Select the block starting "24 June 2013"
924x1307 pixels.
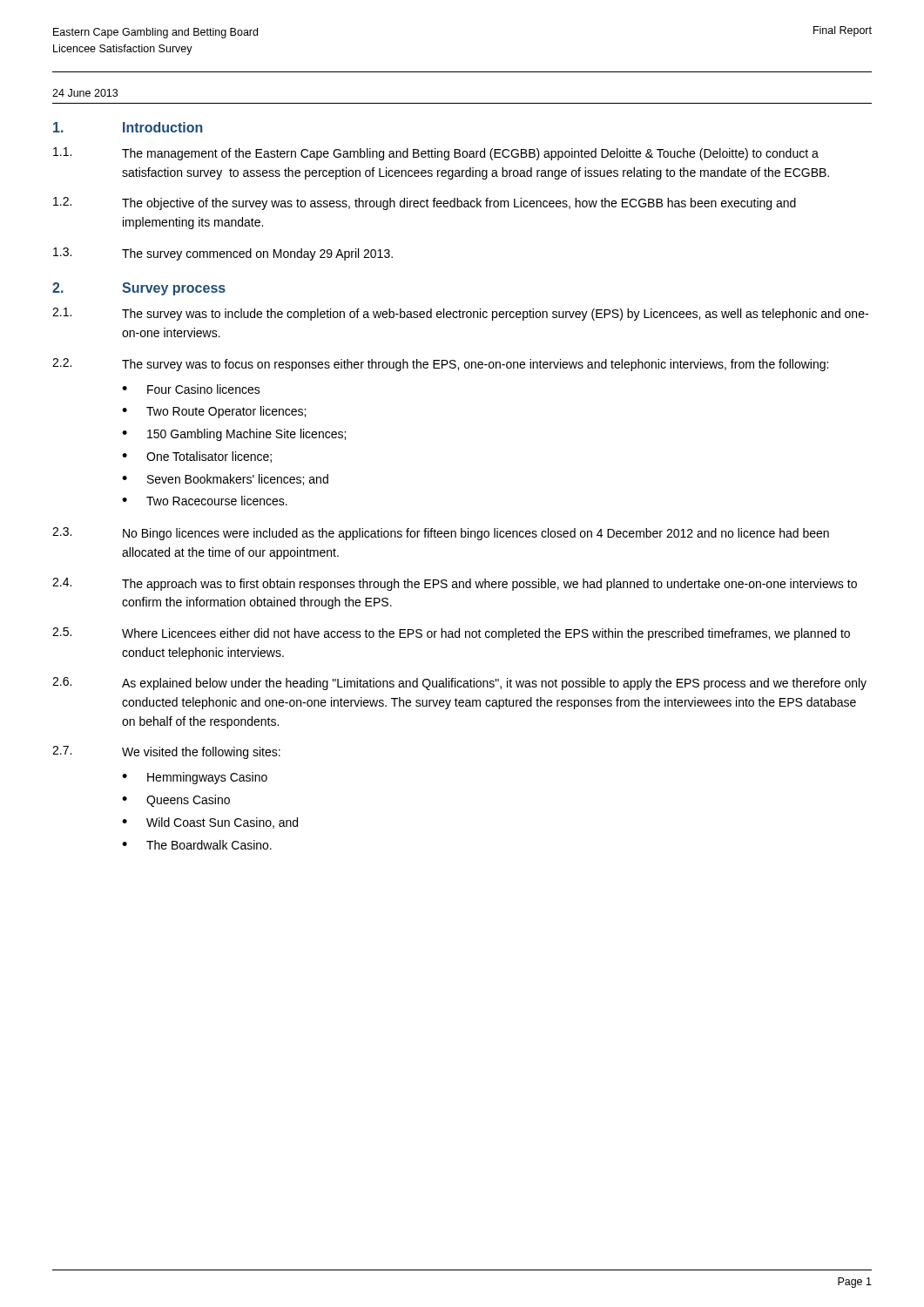[x=85, y=93]
